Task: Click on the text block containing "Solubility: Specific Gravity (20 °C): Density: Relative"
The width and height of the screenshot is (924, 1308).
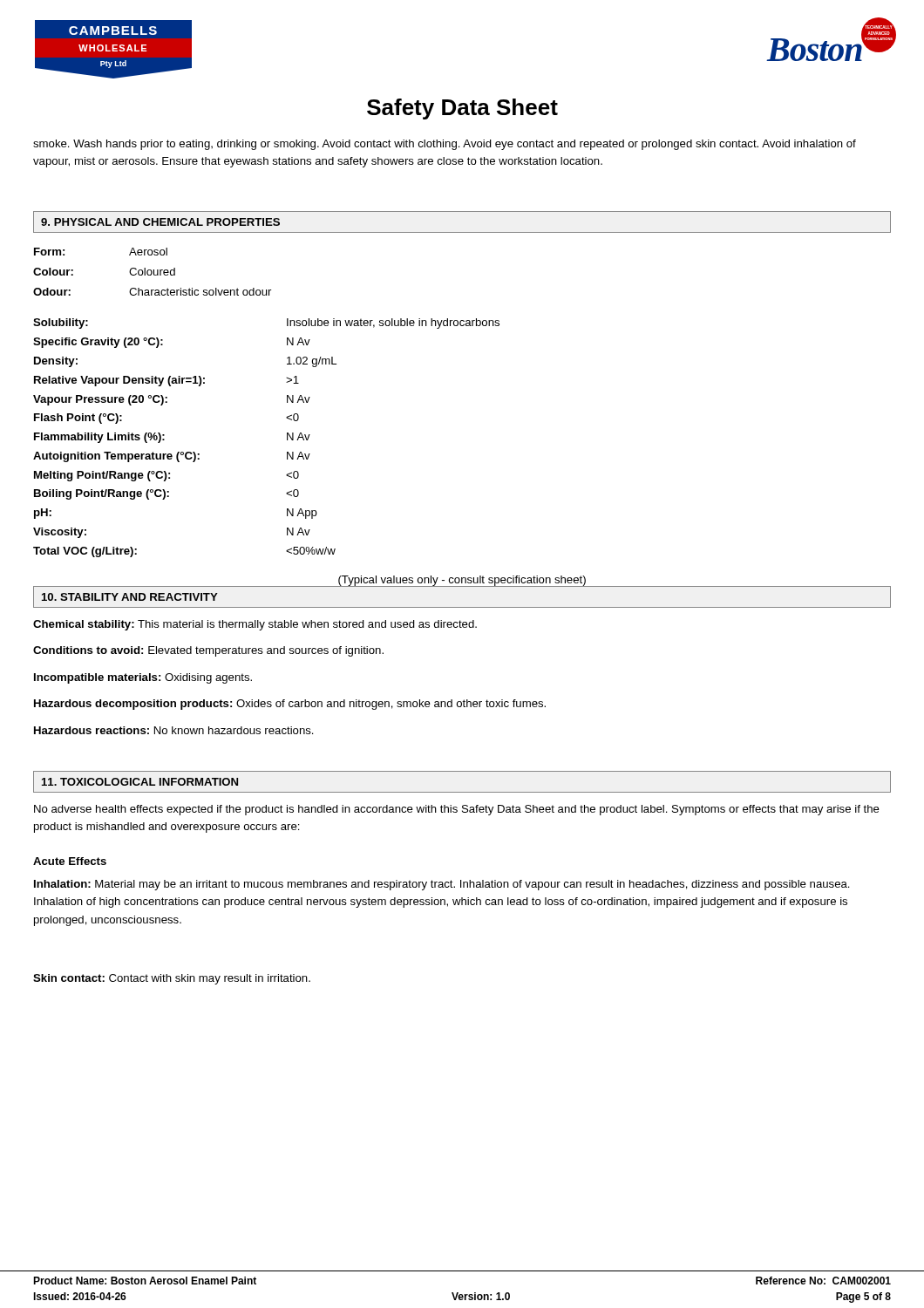Action: (x=61, y=323)
